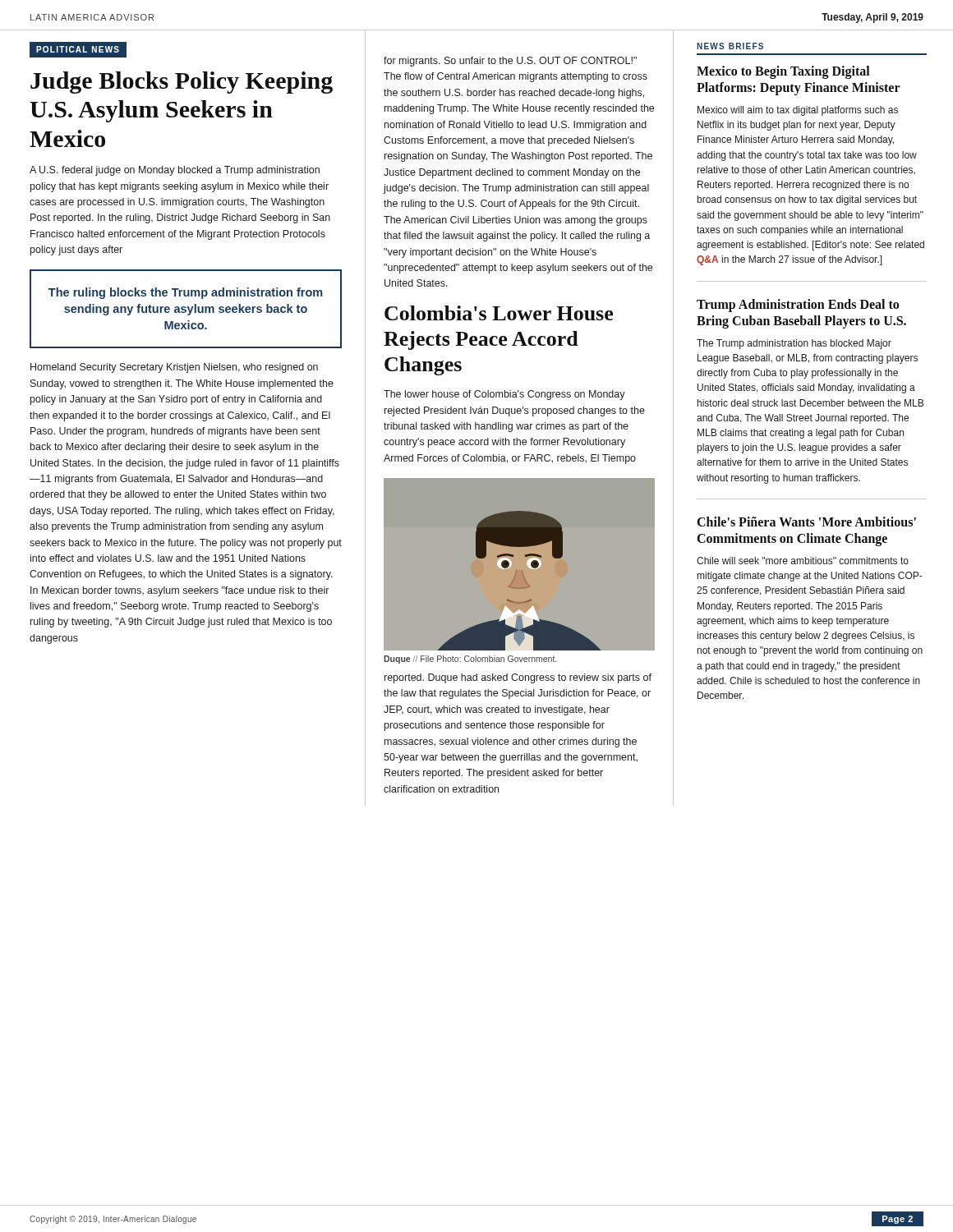Locate the text starting "Chile will seek "more"
The image size is (953, 1232).
(x=810, y=628)
